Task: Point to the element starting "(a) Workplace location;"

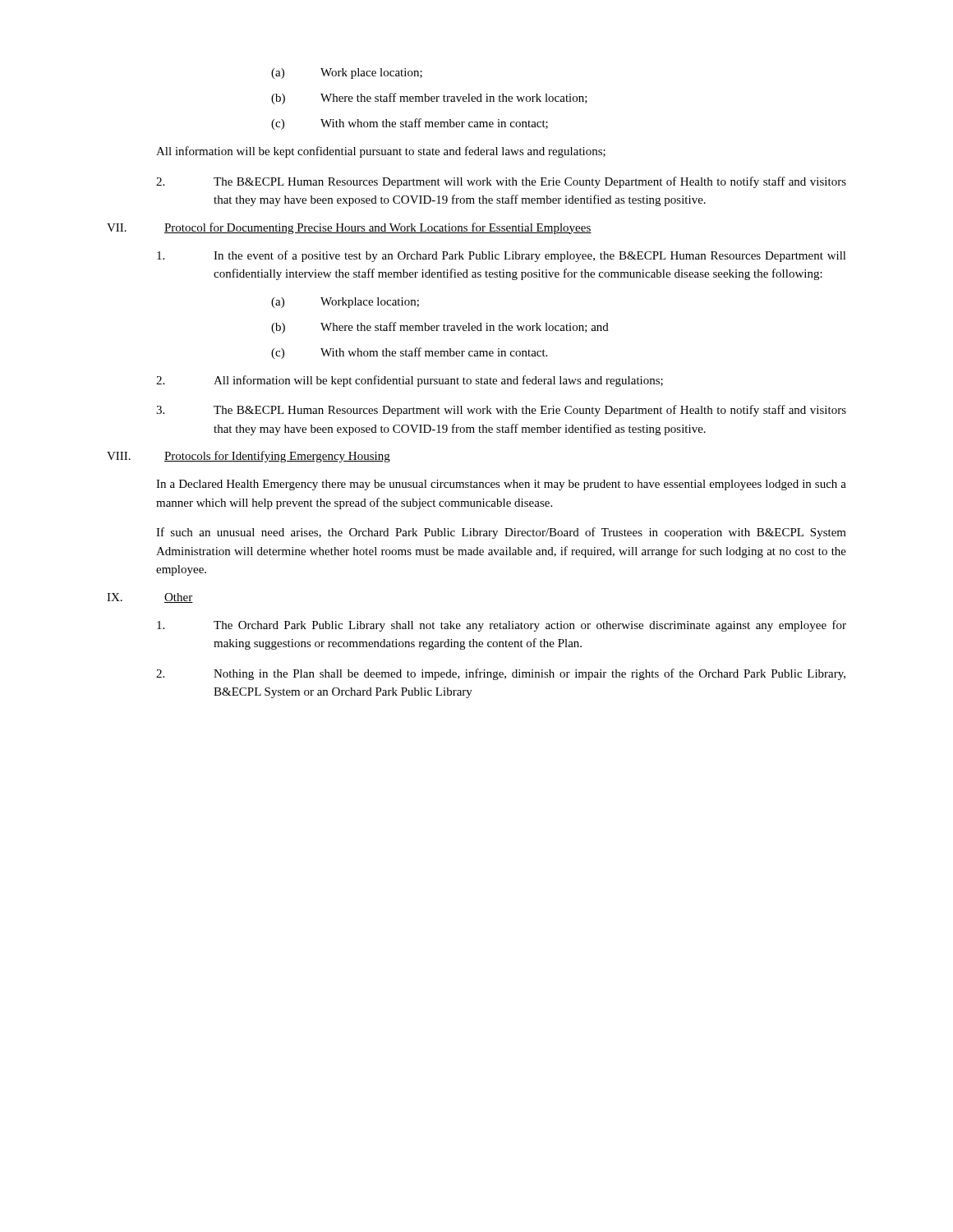Action: pos(345,303)
